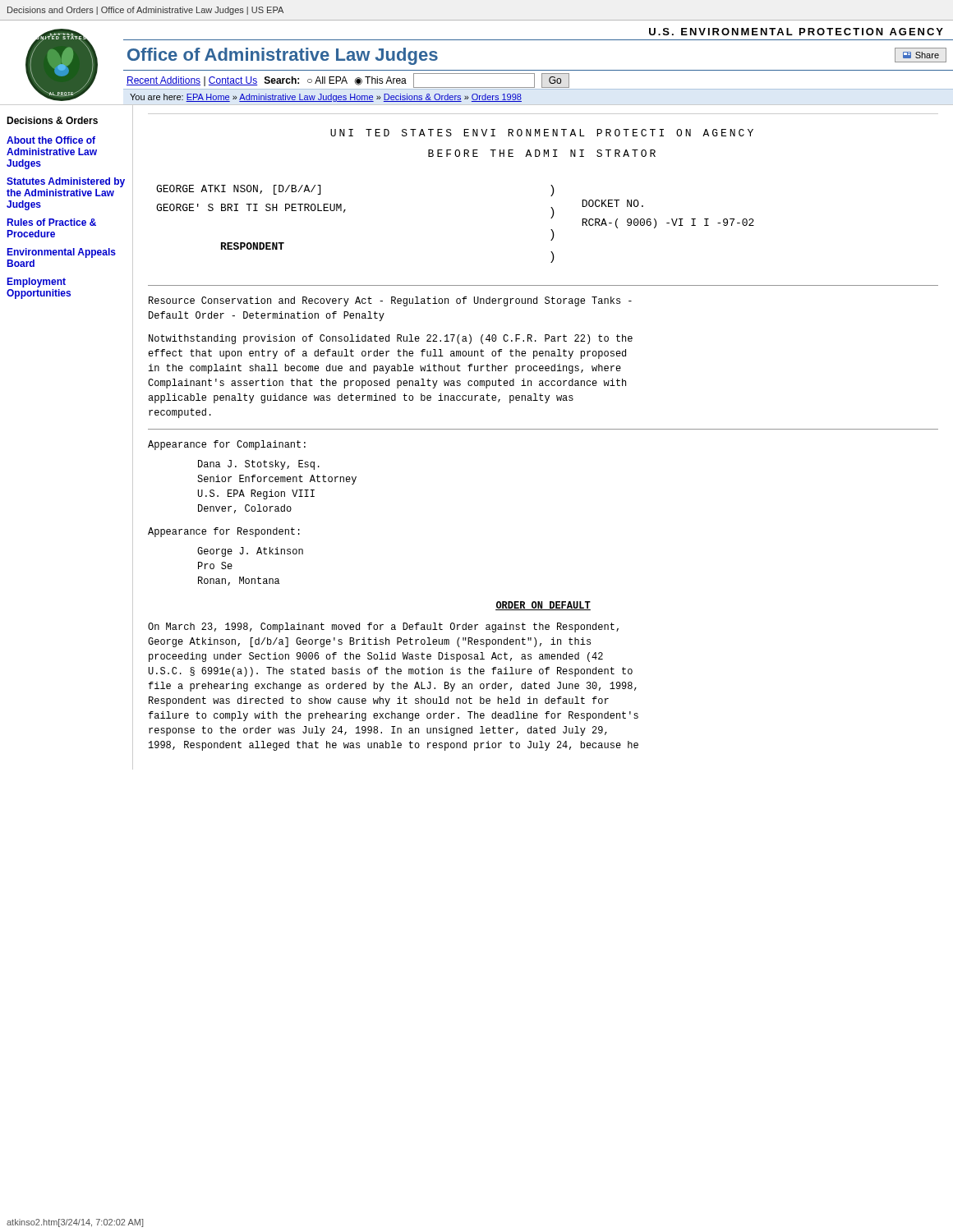Image resolution: width=953 pixels, height=1232 pixels.
Task: Navigate to the passage starting "Resource Conservation and"
Action: coord(390,309)
